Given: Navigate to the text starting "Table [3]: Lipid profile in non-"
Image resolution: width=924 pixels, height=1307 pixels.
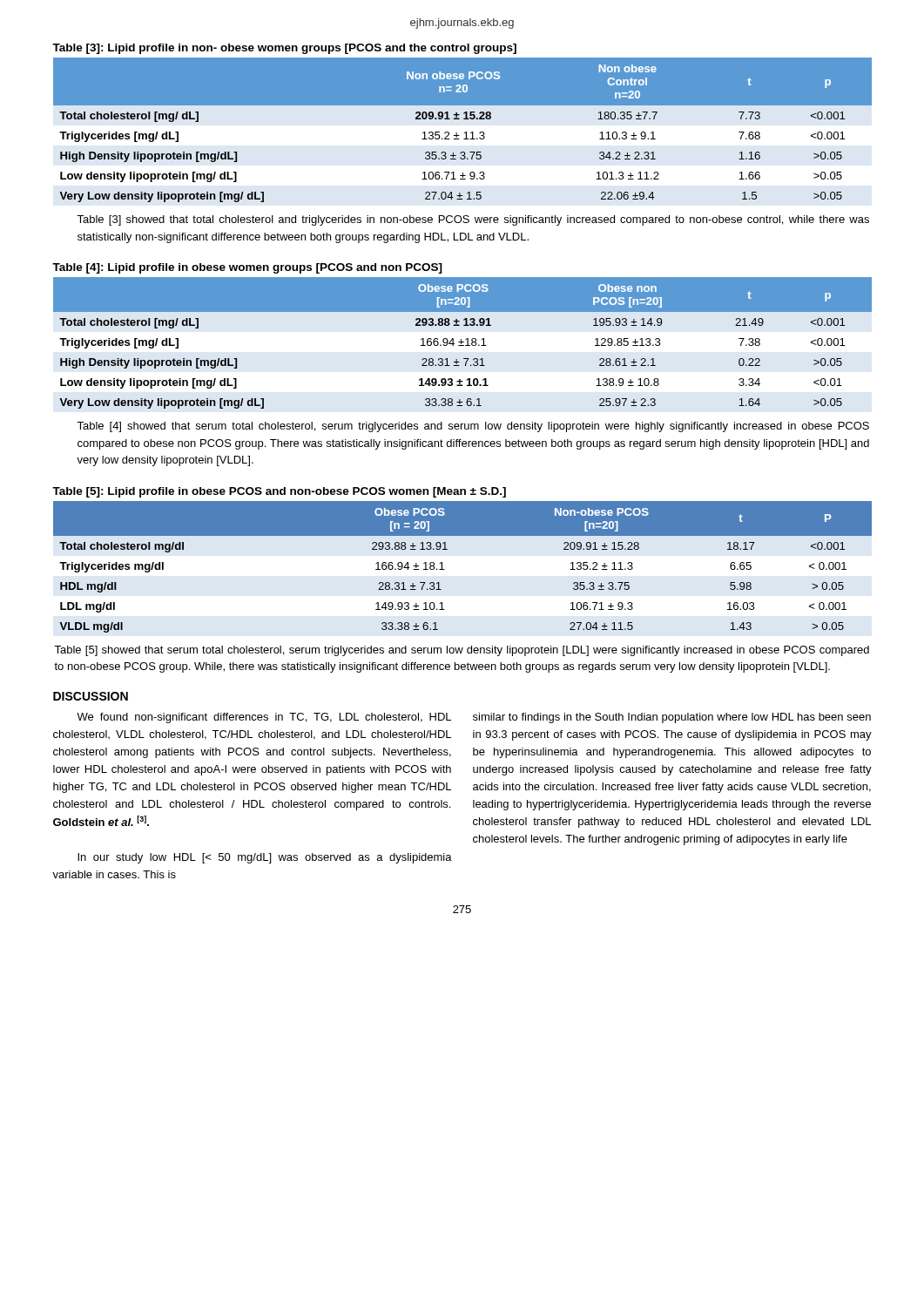Looking at the screenshot, I should [x=285, y=47].
